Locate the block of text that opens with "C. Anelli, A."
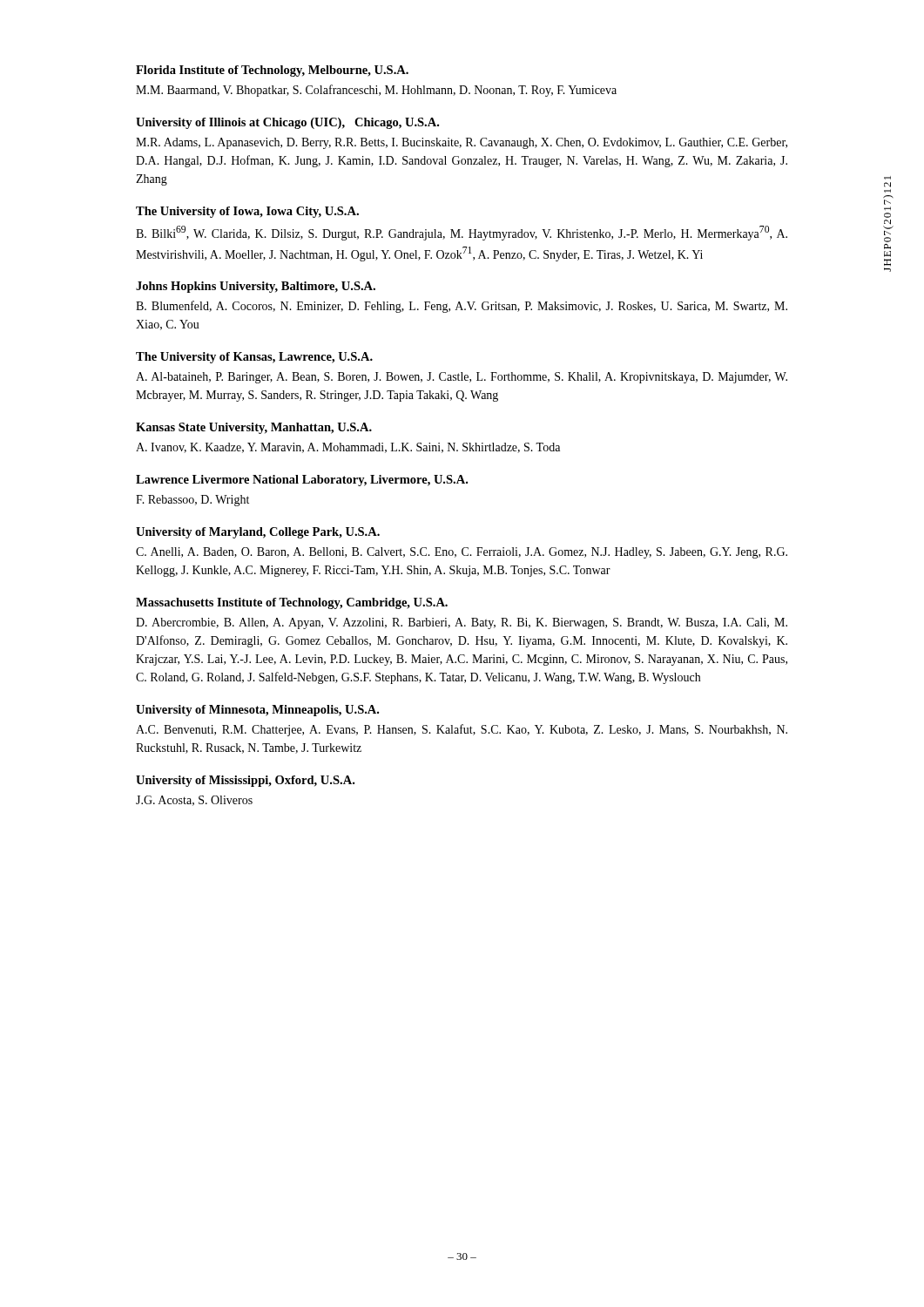This screenshot has width=924, height=1307. coord(462,561)
